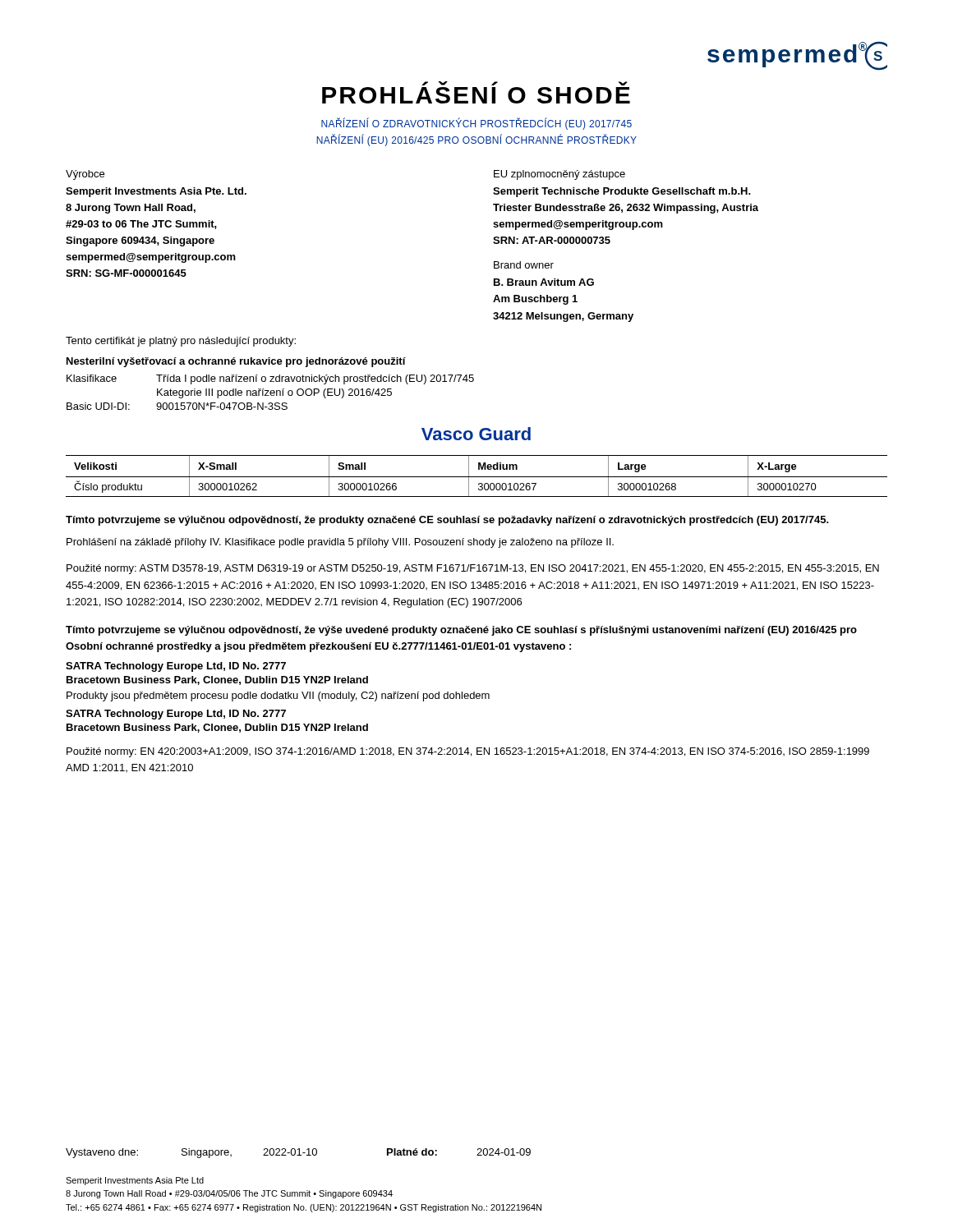Find the text block that says "Produkty jsou předmětem procesu podle"
This screenshot has height=1232, width=953.
tap(278, 695)
